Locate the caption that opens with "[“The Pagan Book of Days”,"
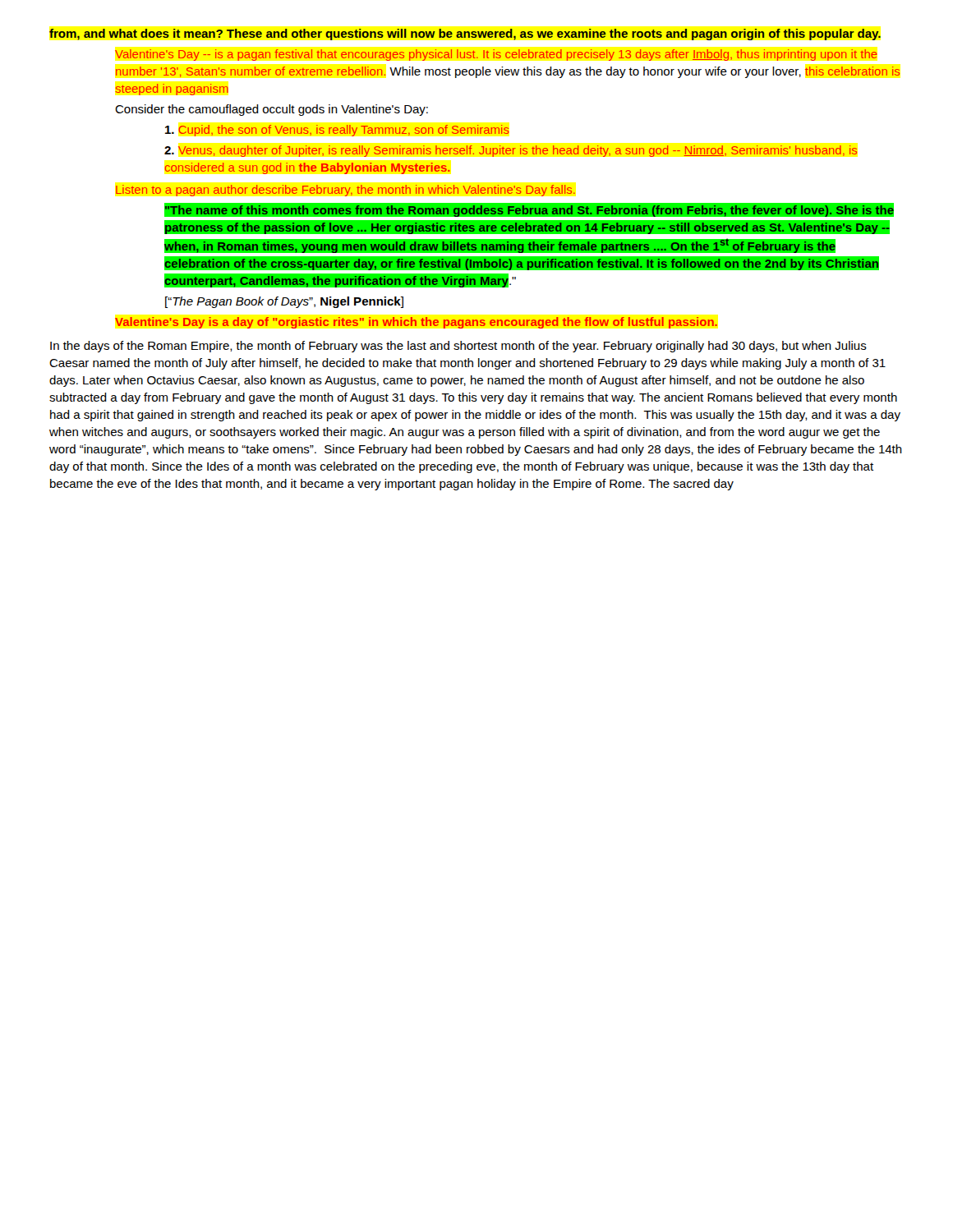This screenshot has width=953, height=1232. [x=284, y=301]
